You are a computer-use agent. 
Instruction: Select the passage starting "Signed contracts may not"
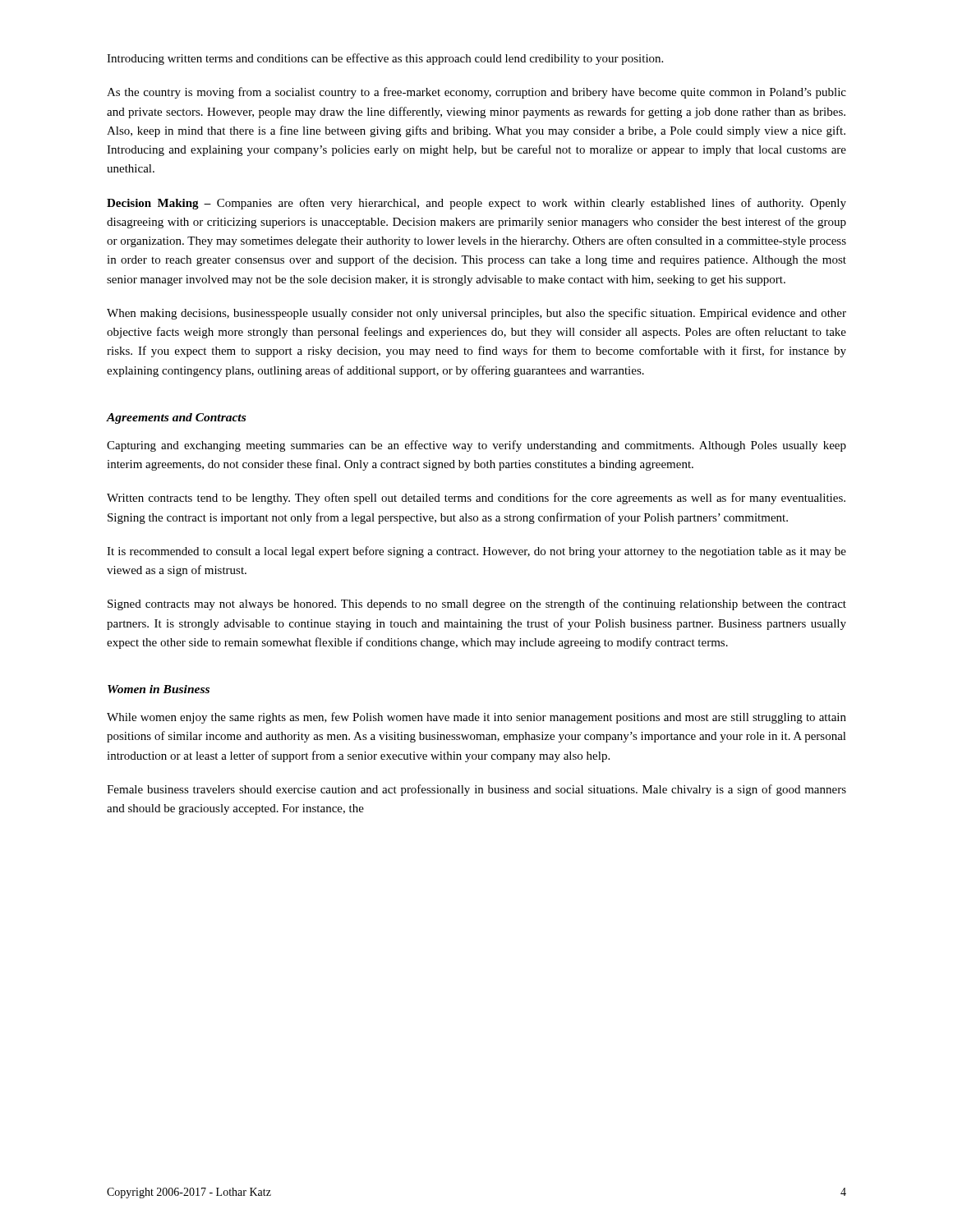(476, 623)
